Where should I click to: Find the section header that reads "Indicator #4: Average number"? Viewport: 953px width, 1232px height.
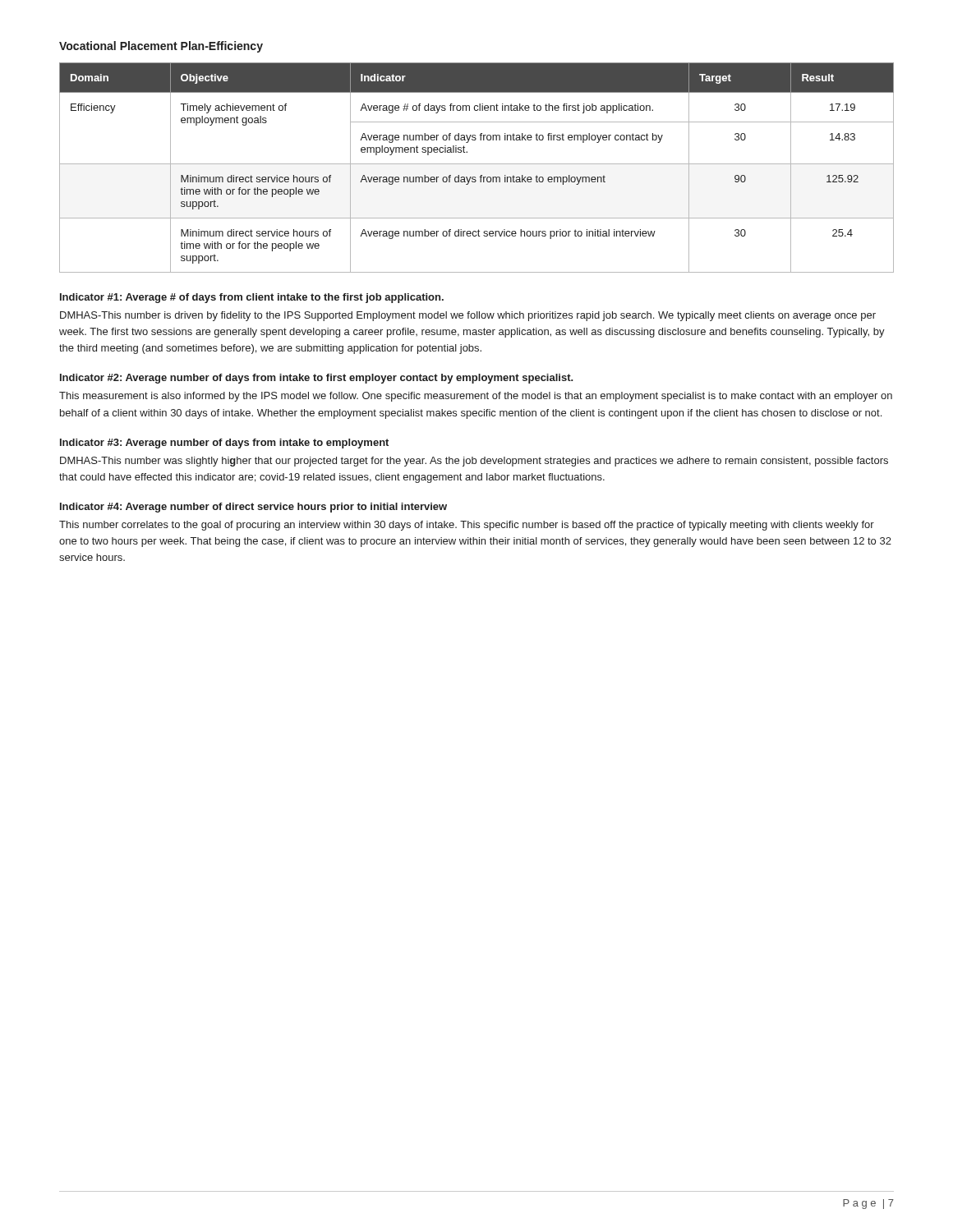point(253,506)
